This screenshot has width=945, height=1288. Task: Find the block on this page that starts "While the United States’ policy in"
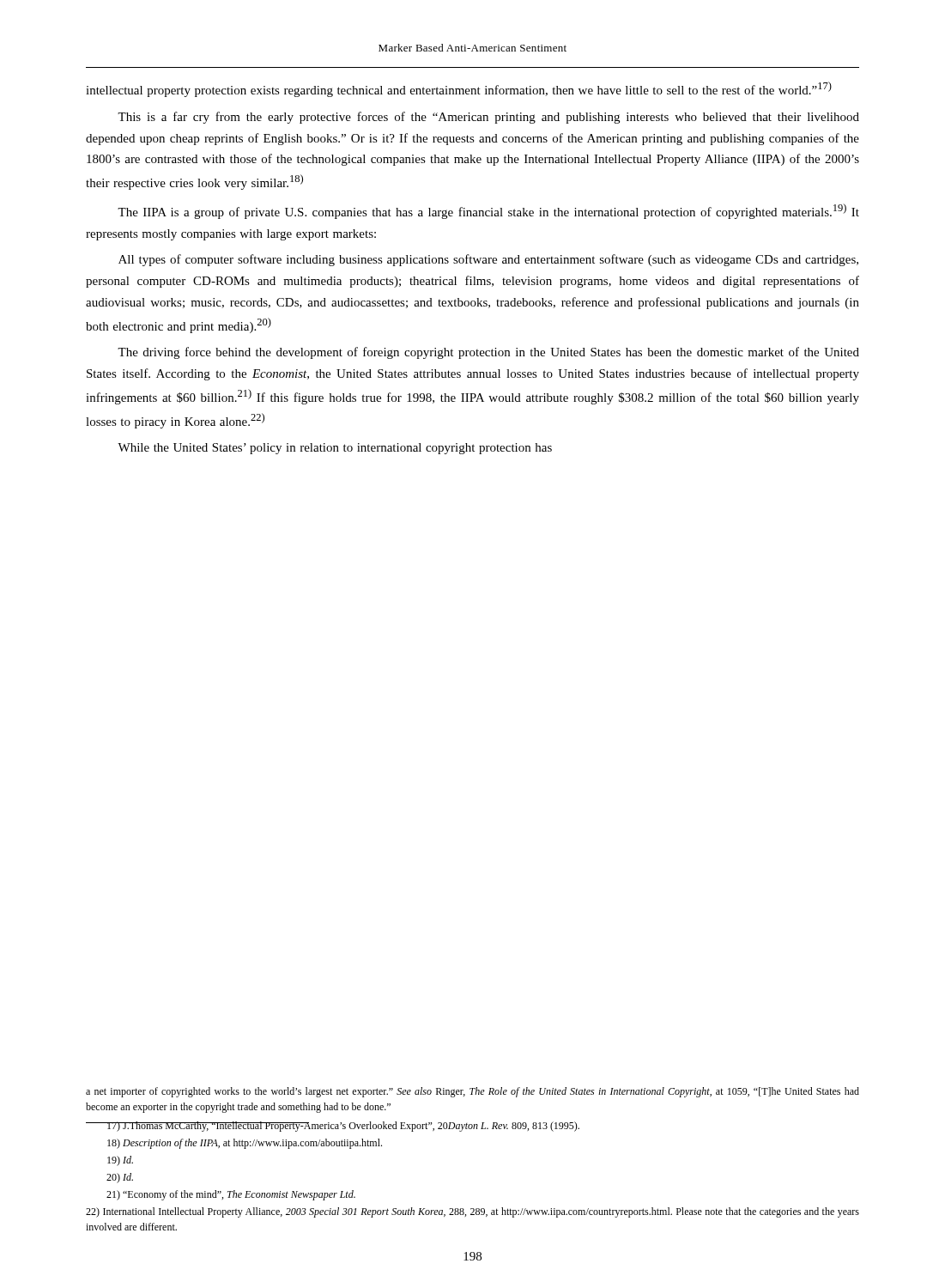click(x=335, y=448)
